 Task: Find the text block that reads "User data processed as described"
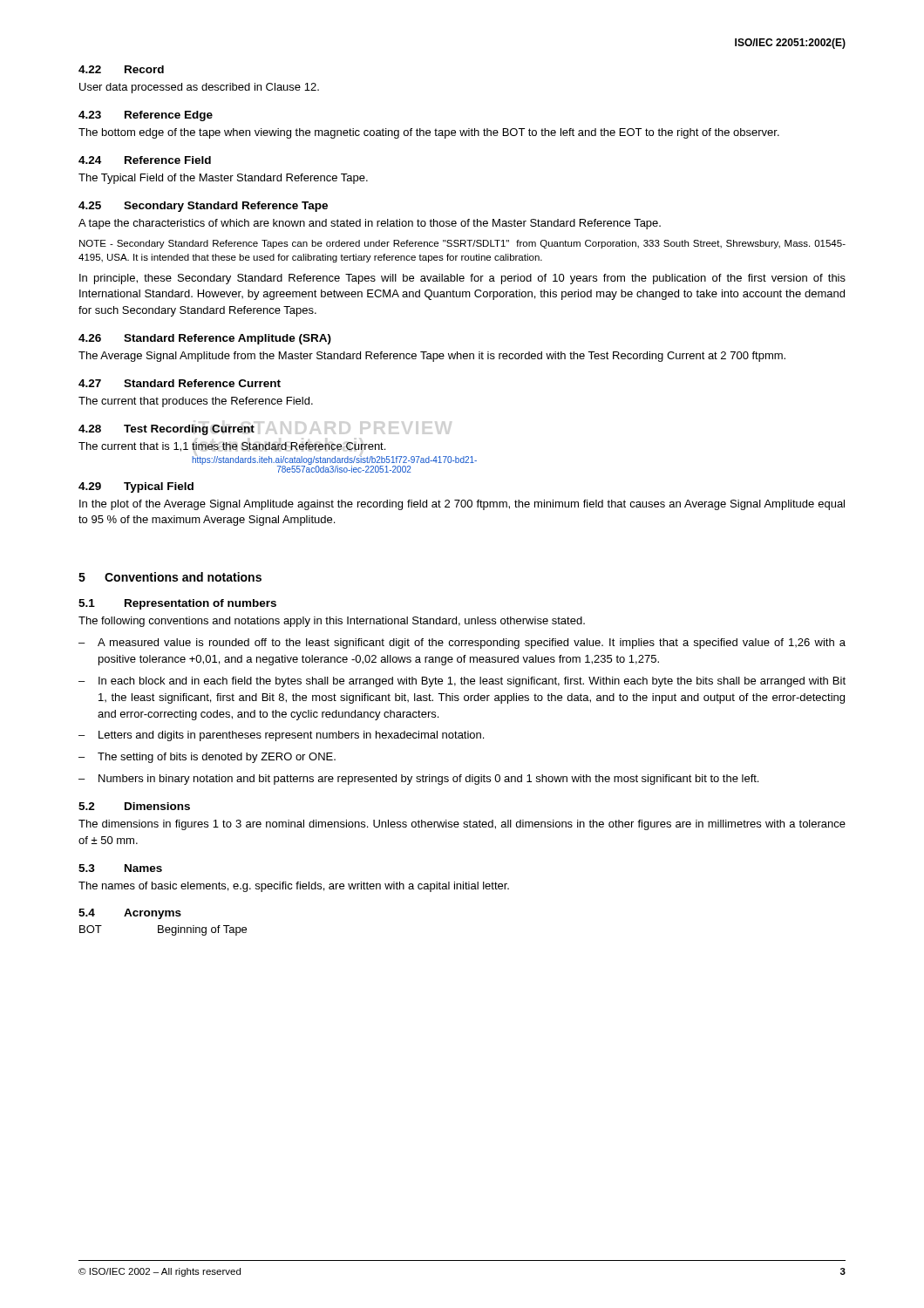(x=199, y=87)
